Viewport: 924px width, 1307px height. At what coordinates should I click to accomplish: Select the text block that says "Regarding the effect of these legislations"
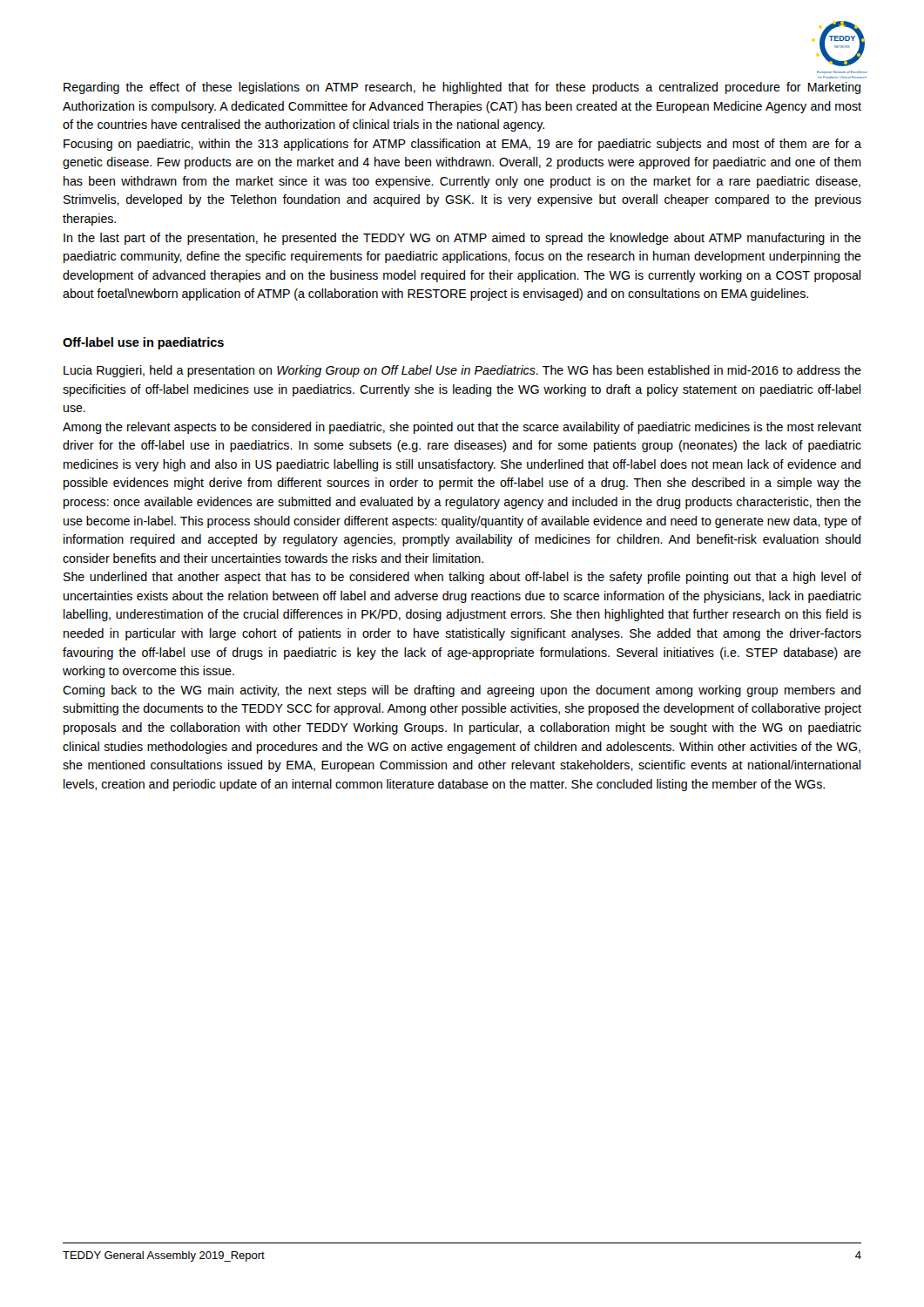[462, 191]
